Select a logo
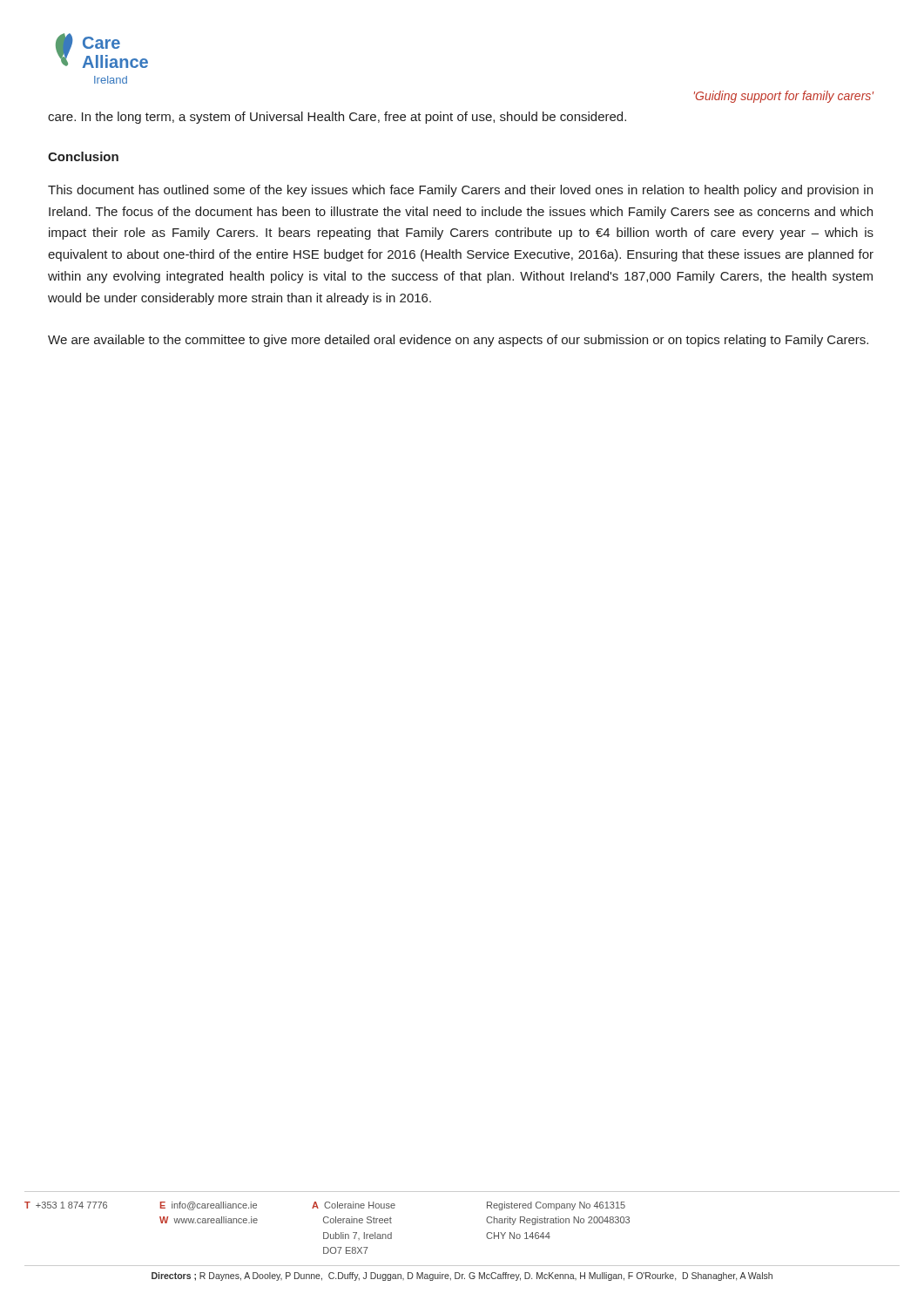Image resolution: width=924 pixels, height=1307 pixels. (x=105, y=56)
